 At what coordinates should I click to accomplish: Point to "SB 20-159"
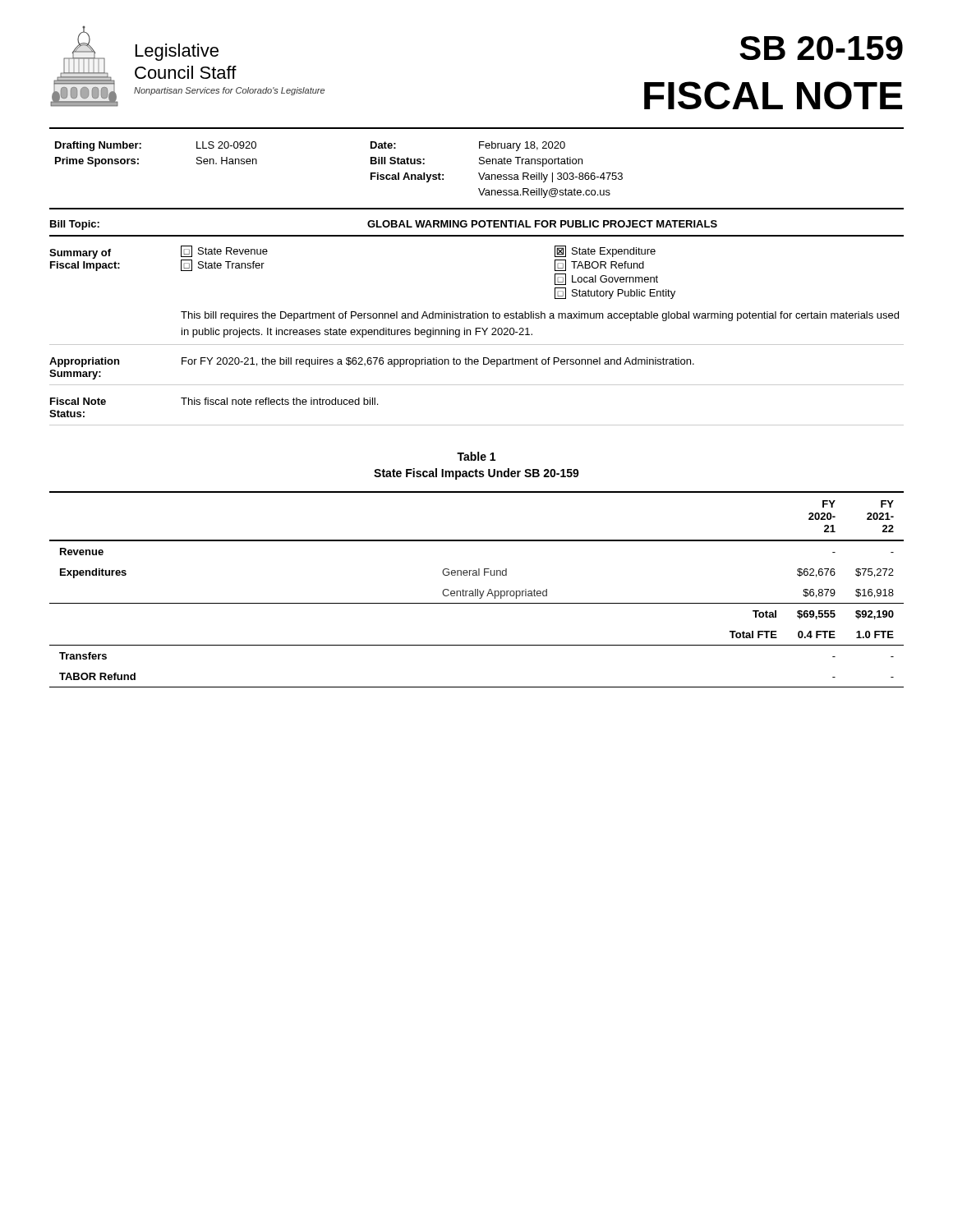(821, 48)
